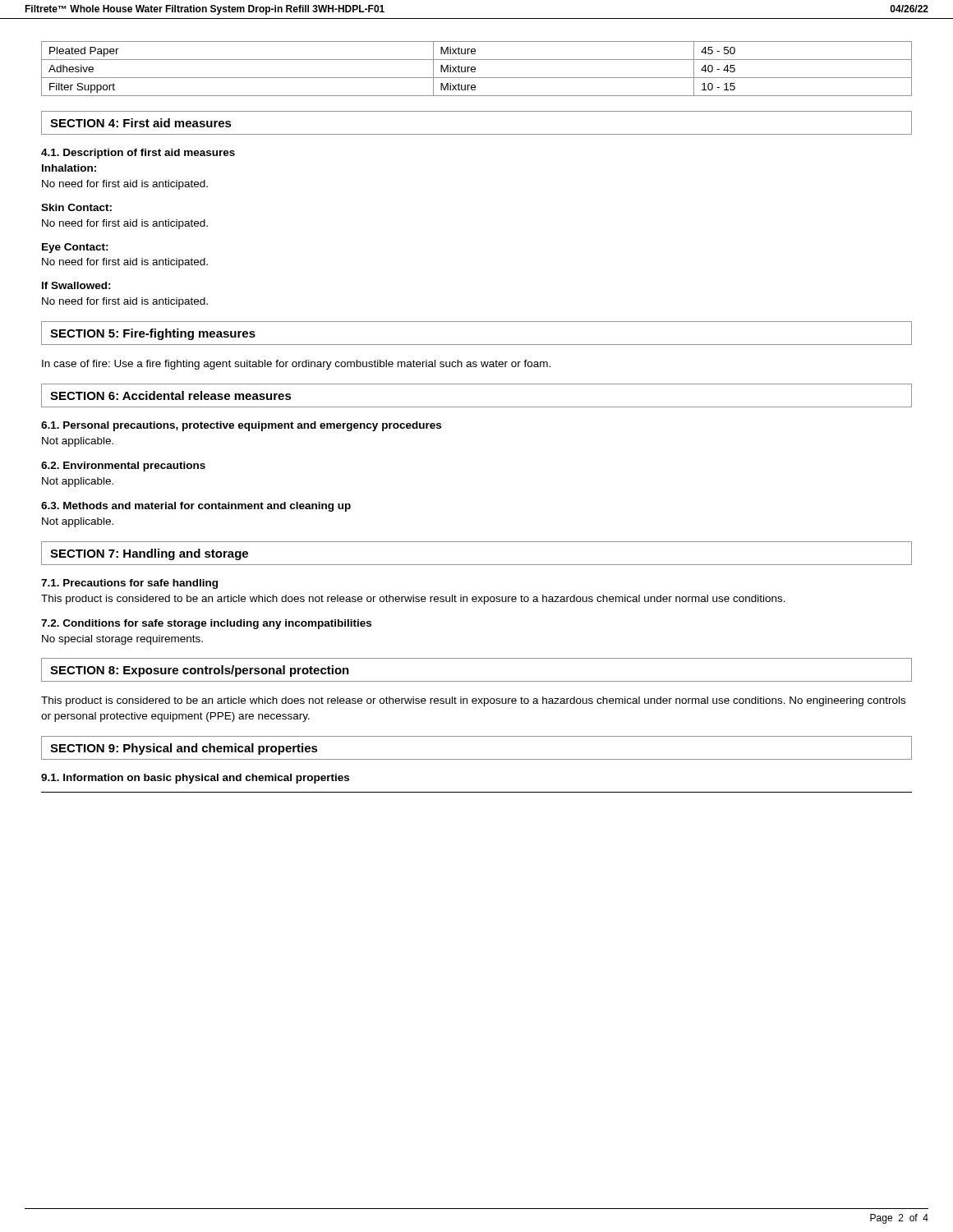Image resolution: width=953 pixels, height=1232 pixels.
Task: Click the section header that begins "SECTION 9: Physical and"
Action: coord(184,748)
